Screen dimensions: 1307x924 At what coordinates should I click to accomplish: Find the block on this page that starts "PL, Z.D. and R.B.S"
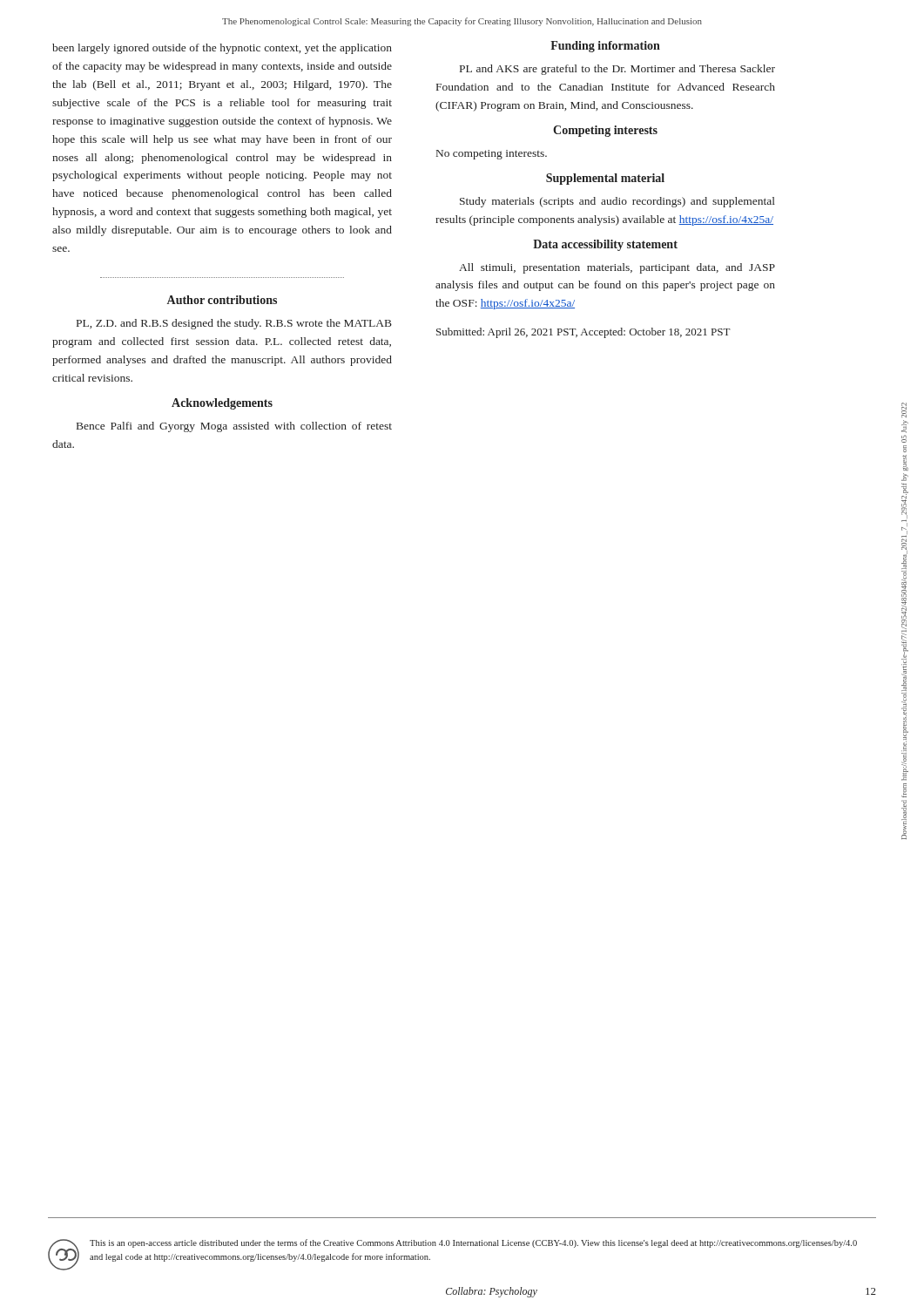coord(222,351)
